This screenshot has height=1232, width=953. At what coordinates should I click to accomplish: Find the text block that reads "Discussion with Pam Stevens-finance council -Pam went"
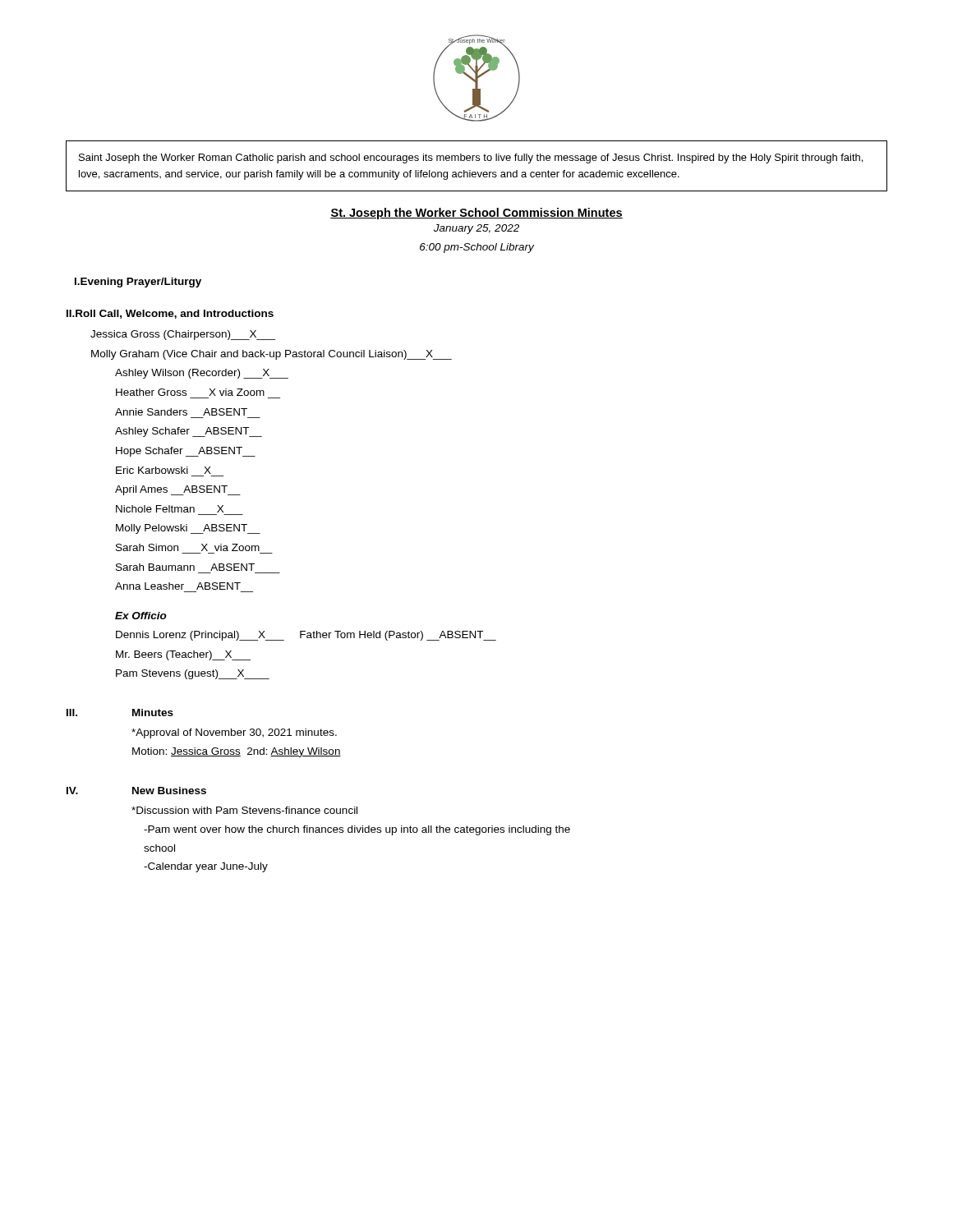tap(351, 838)
